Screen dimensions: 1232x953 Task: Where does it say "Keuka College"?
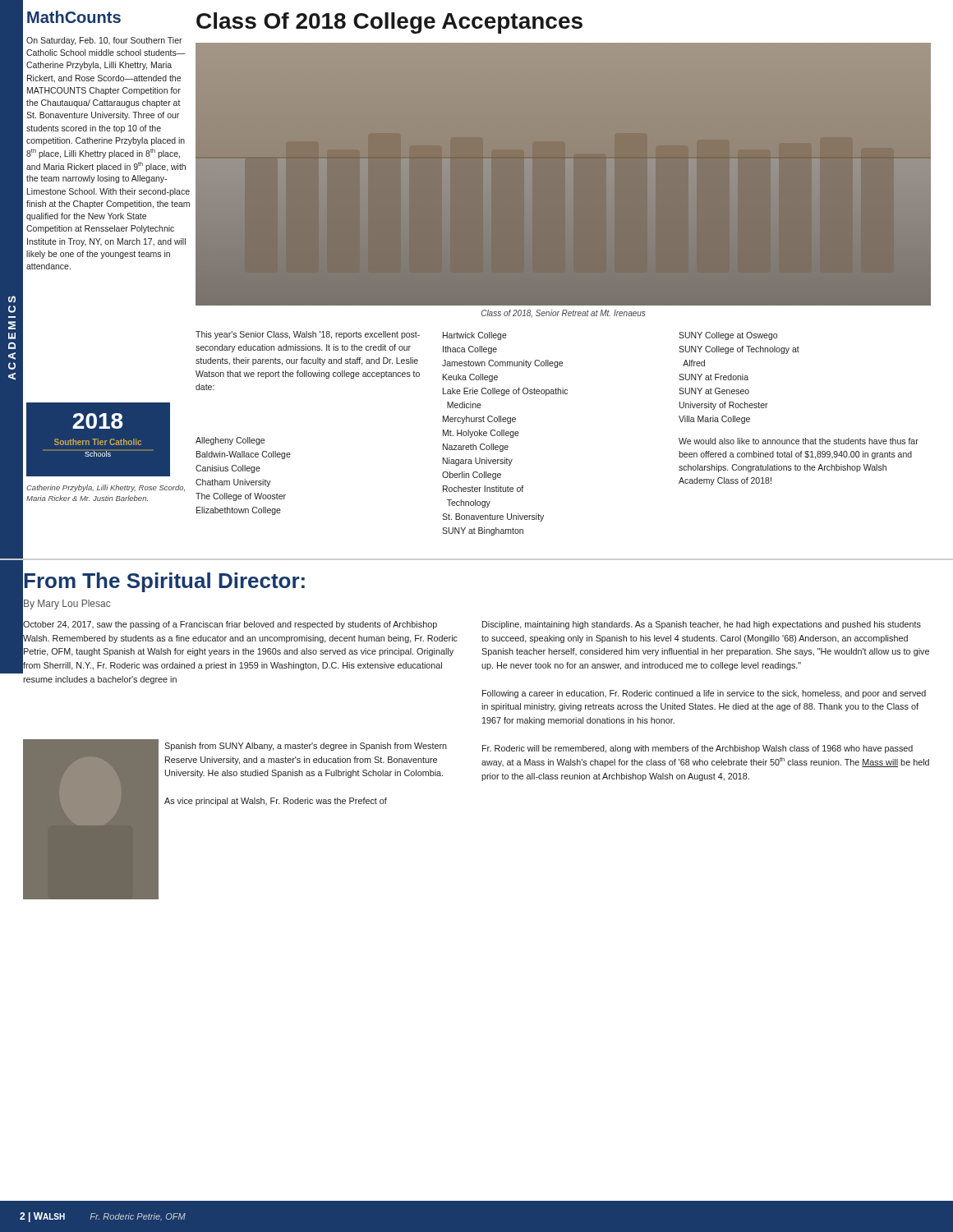pos(470,377)
